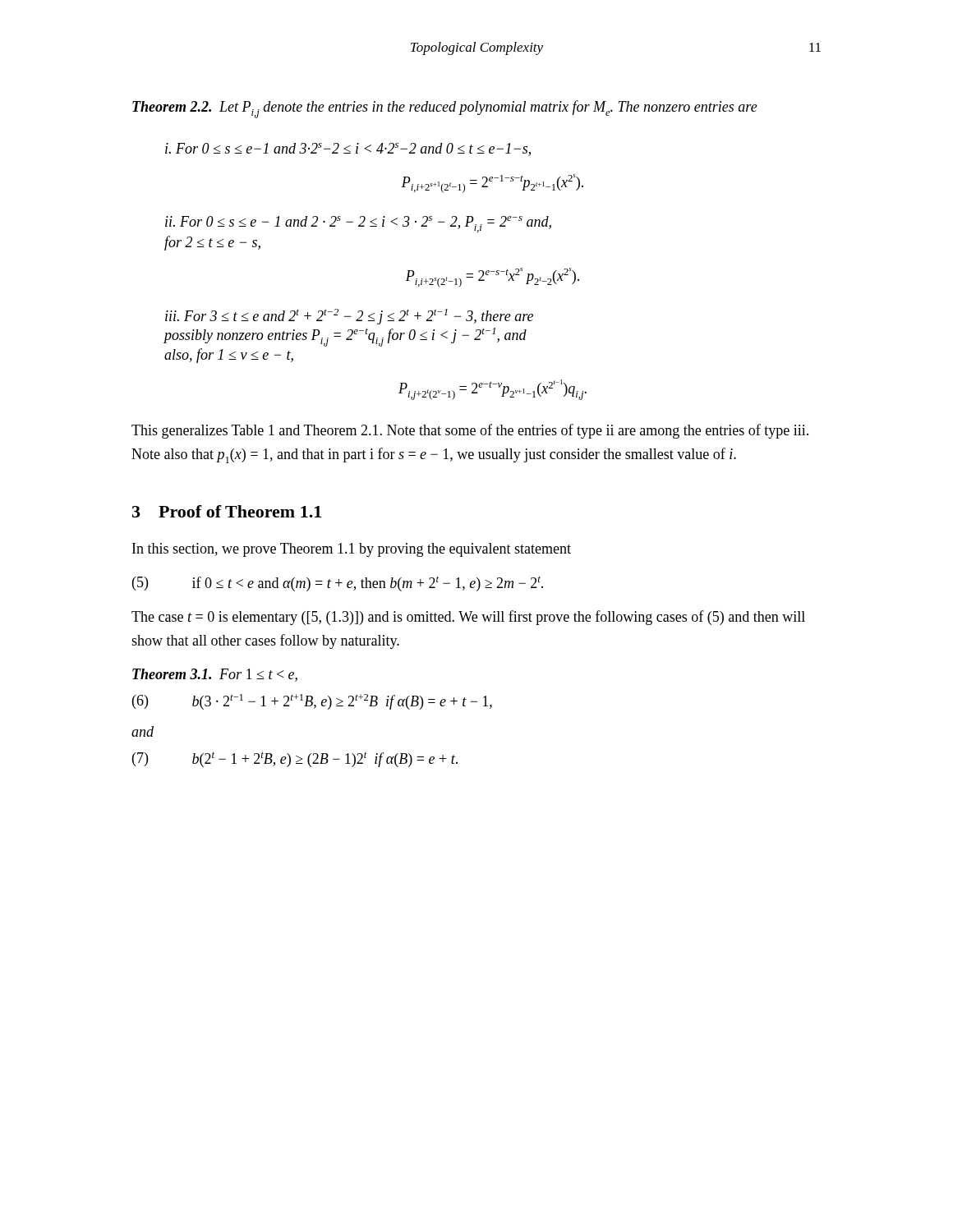Click on the block starting "This generalizes Table 1 and Theorem 2.1."
This screenshot has height=1232, width=953.
coord(470,444)
